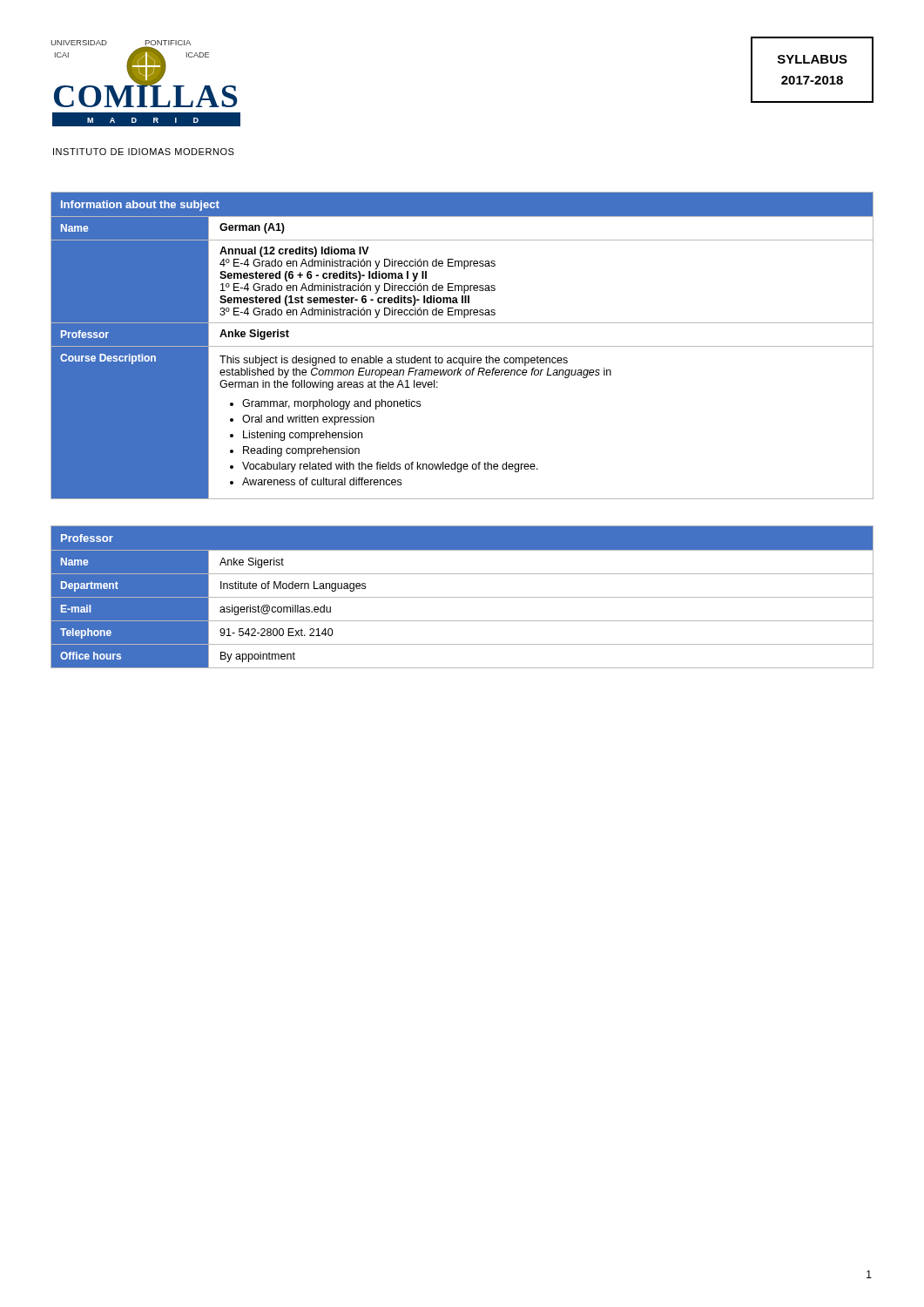Find the passage starting "Listening comprehension"
Screen dimensions: 1307x924
click(303, 435)
